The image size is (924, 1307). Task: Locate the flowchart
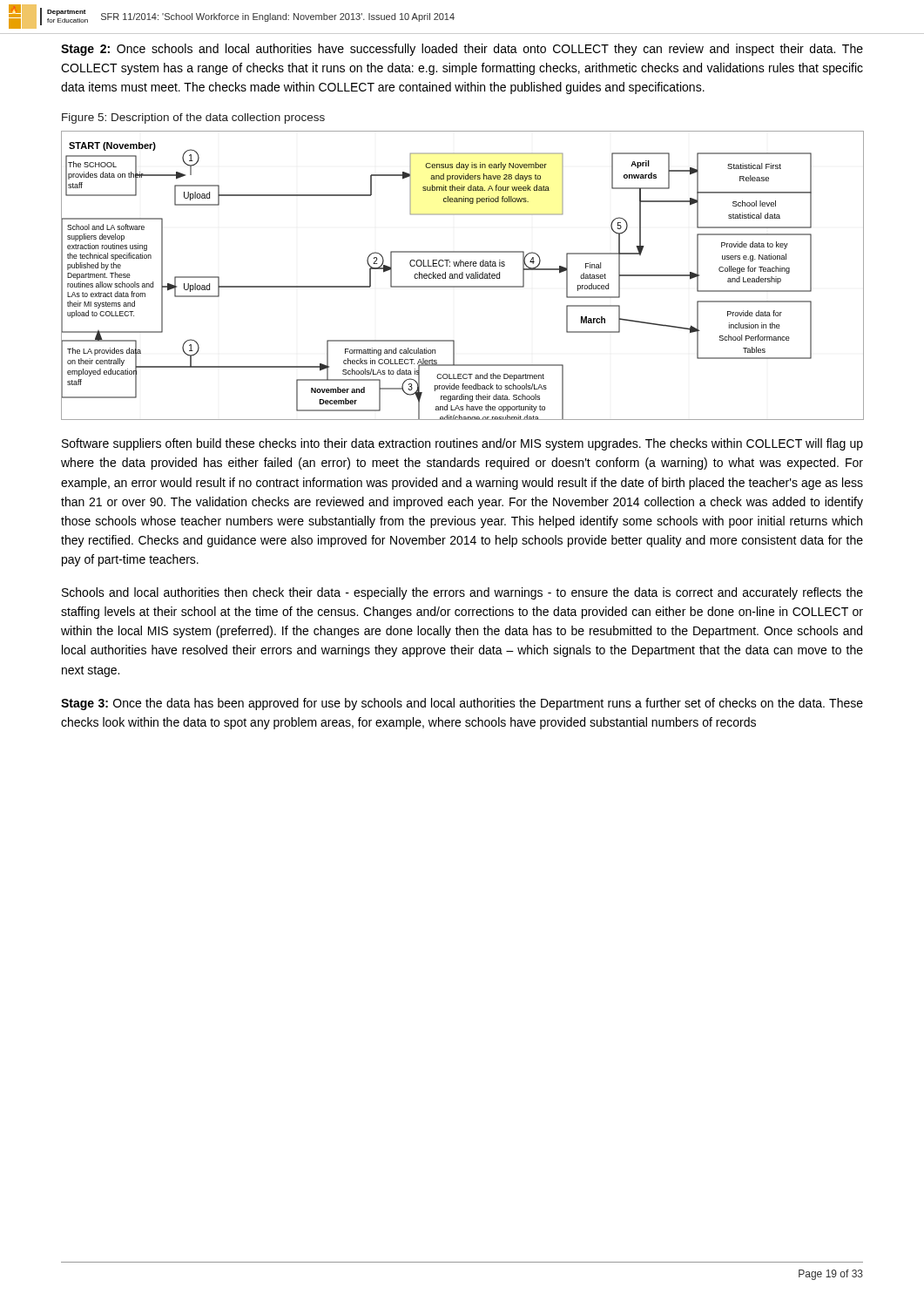click(x=462, y=276)
